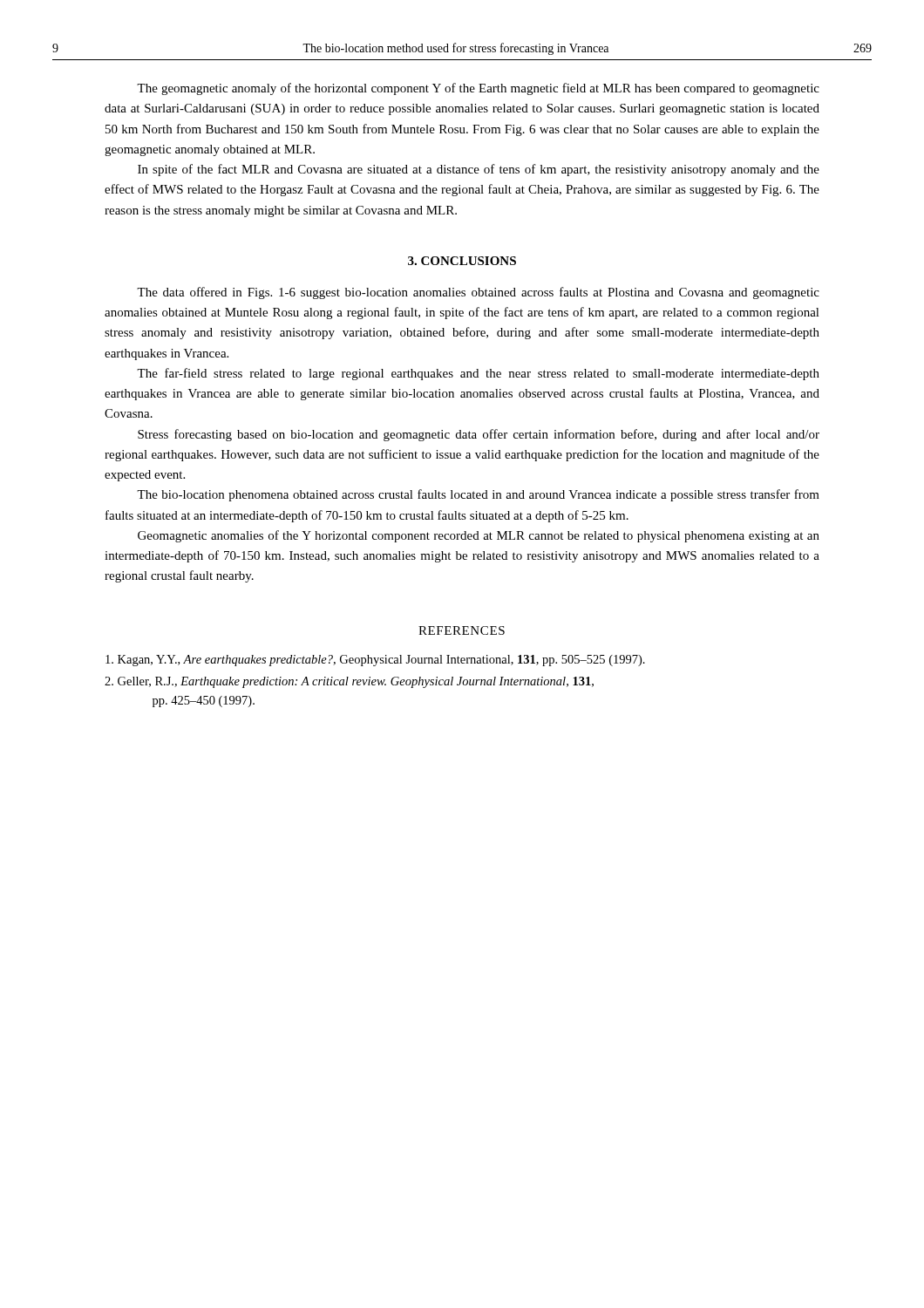Find the block on this page that starts "In spite of the fact MLR"
Screen dimensions: 1308x924
tap(462, 190)
